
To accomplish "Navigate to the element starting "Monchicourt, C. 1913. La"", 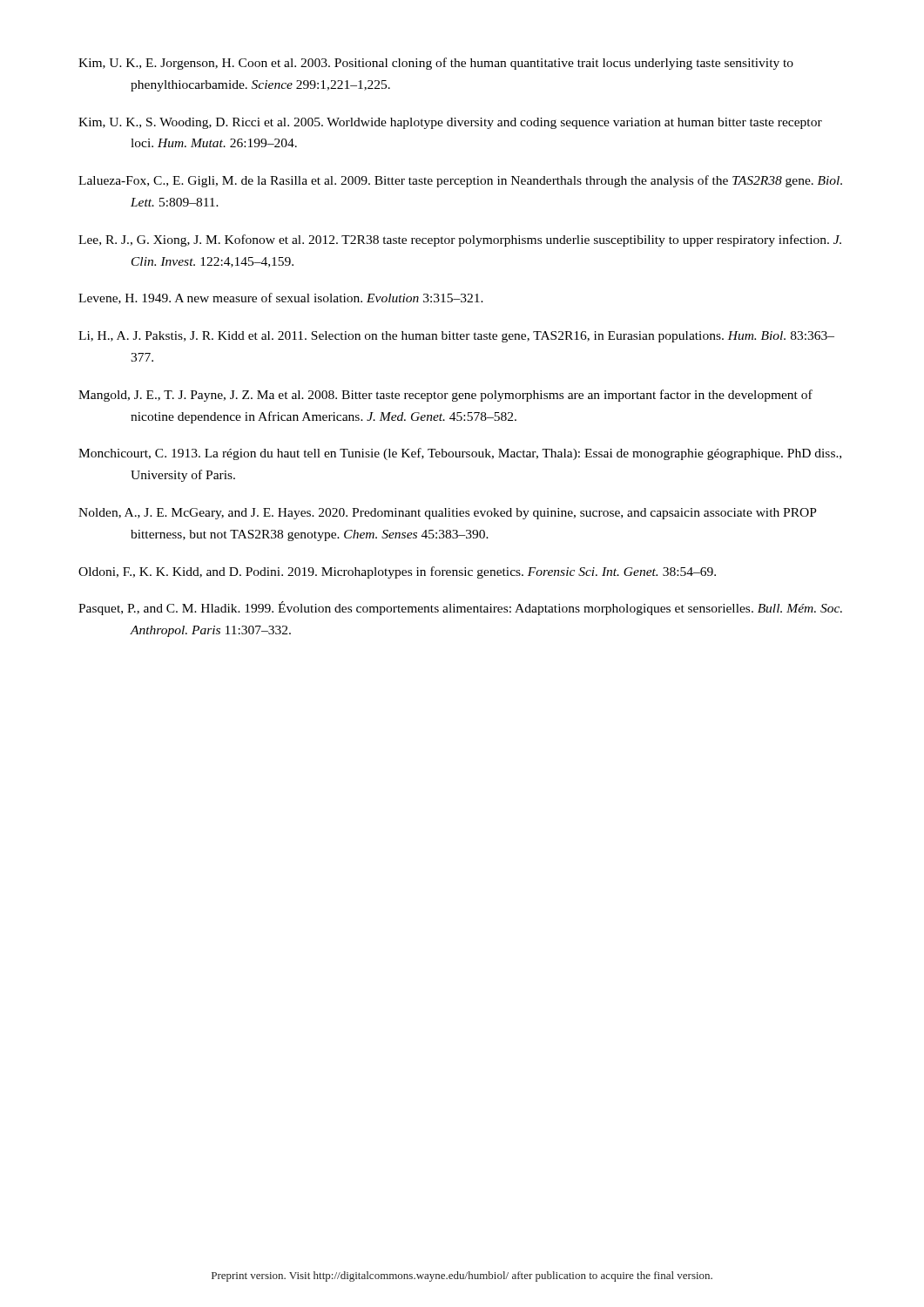I will (x=460, y=464).
